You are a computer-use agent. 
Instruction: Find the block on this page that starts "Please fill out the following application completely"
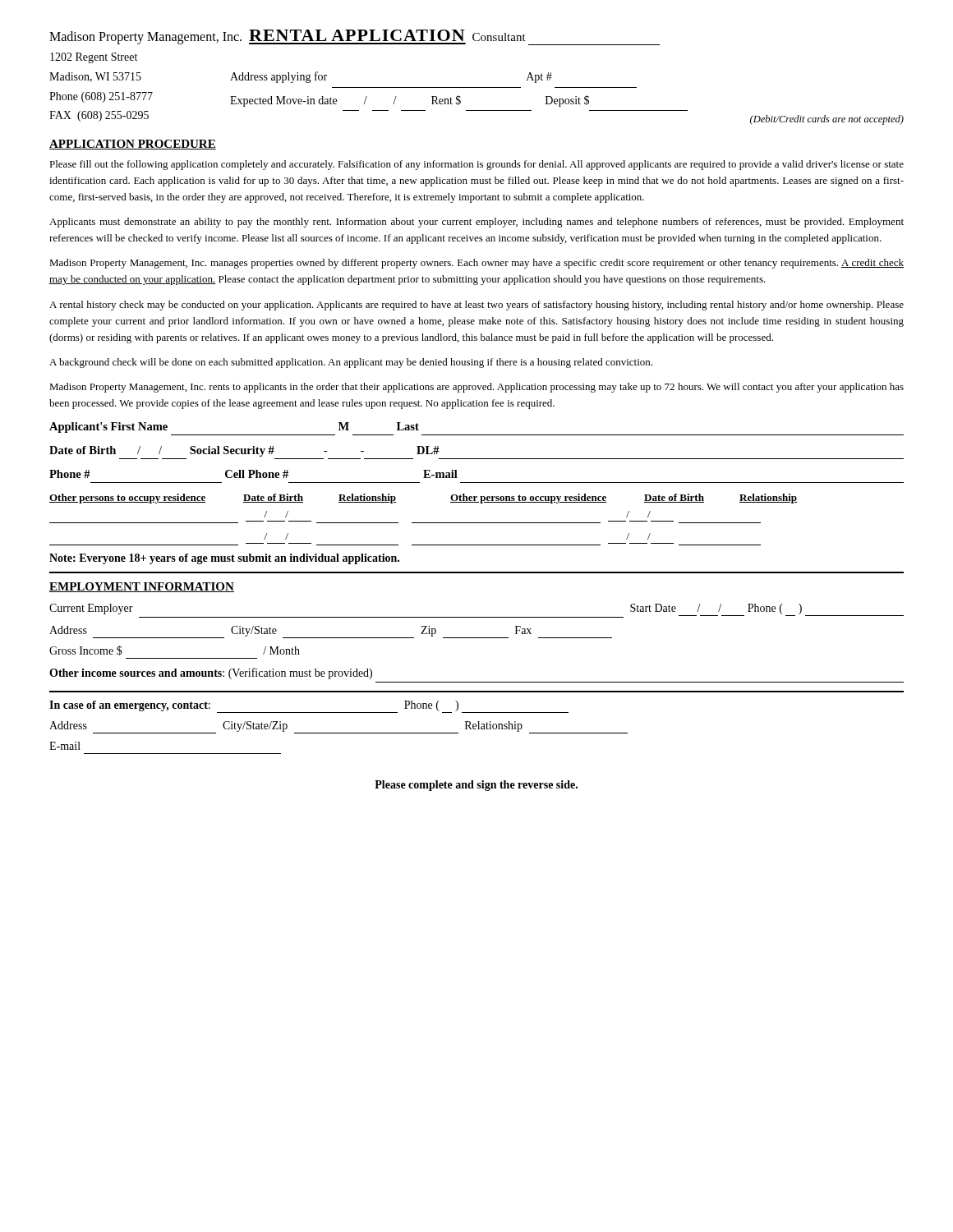[476, 180]
